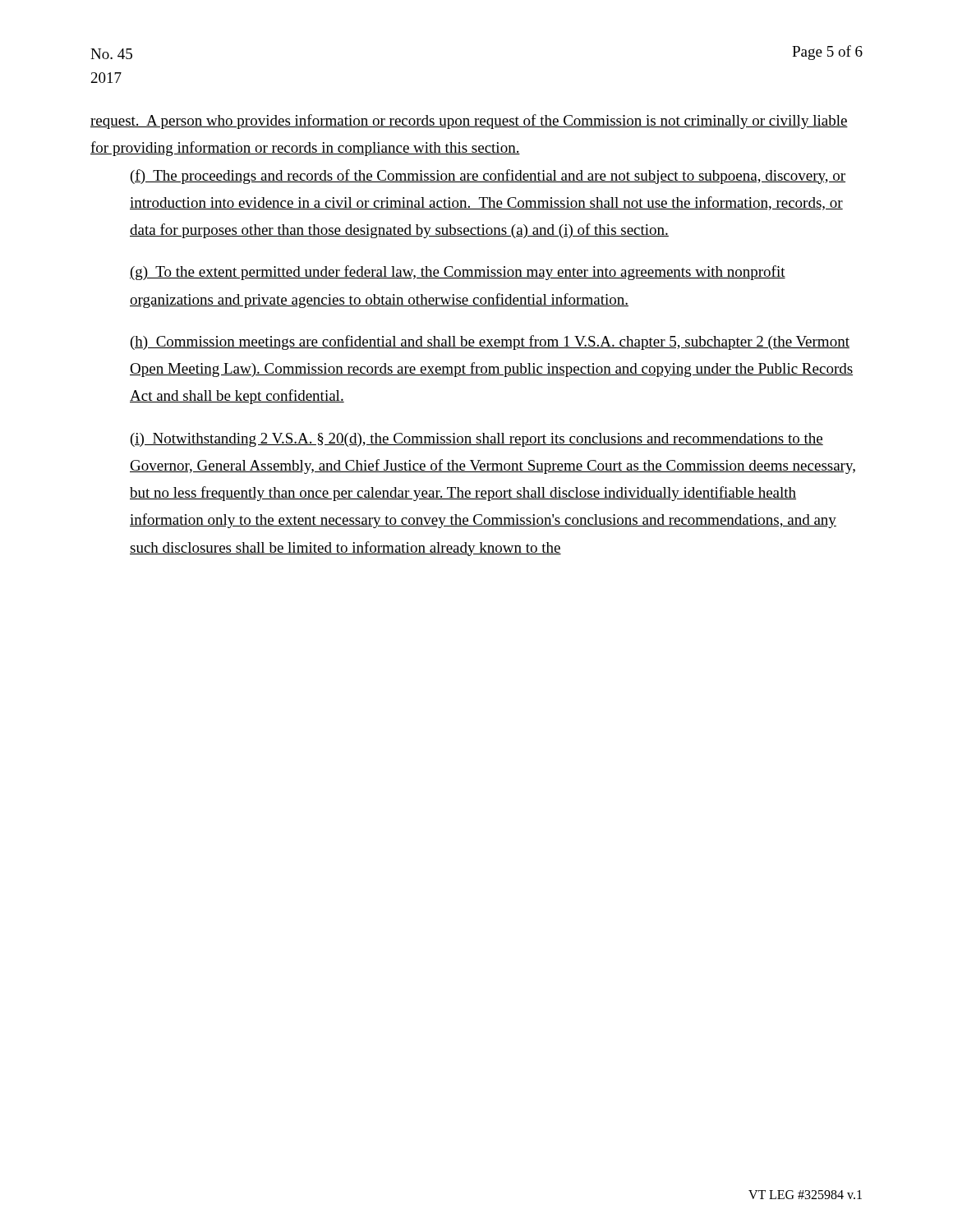Point to the text block starting "(h) Commission meetings are confidential and shall be"
This screenshot has width=953, height=1232.
click(x=491, y=368)
